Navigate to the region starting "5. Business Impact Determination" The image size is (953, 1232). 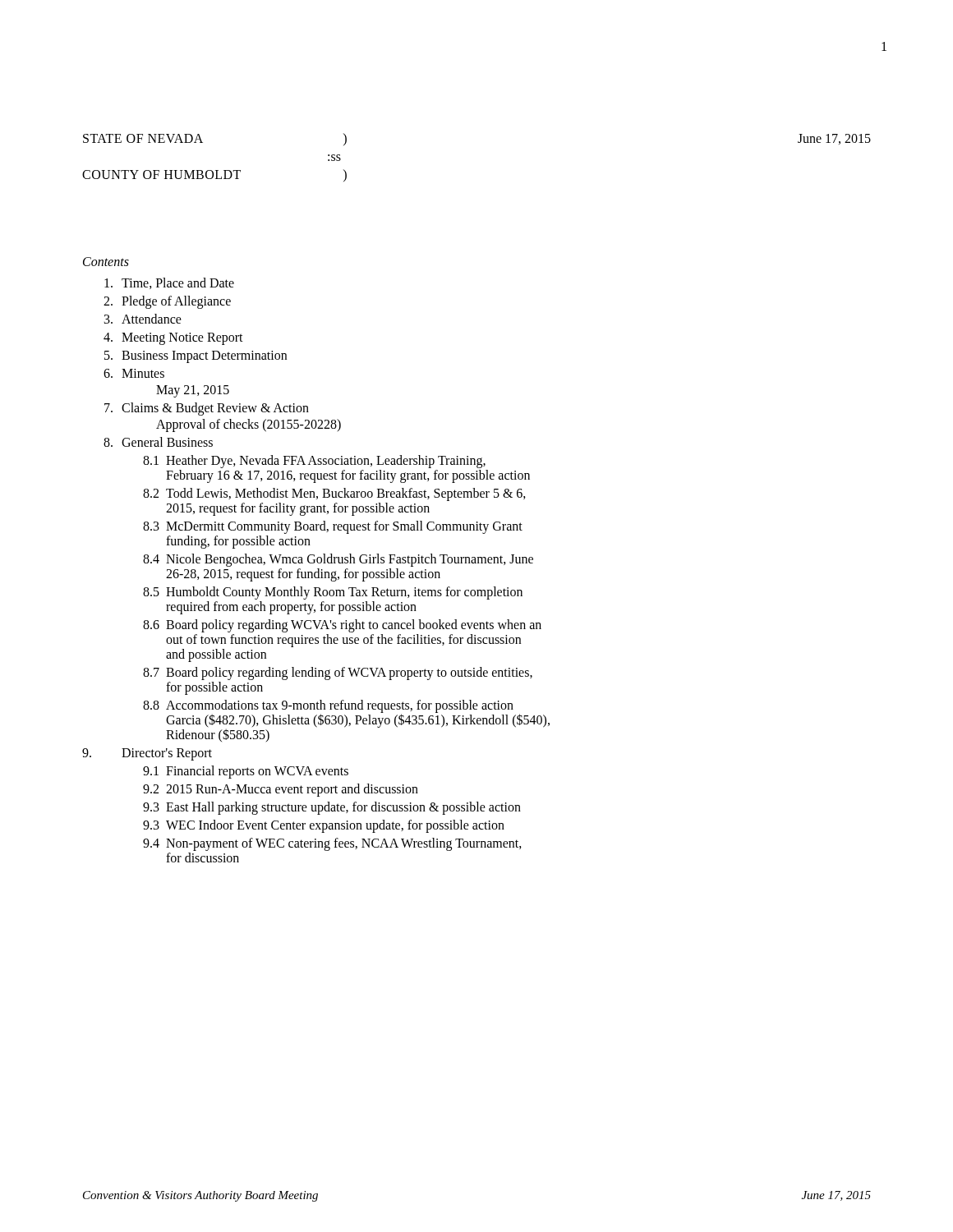click(x=196, y=357)
